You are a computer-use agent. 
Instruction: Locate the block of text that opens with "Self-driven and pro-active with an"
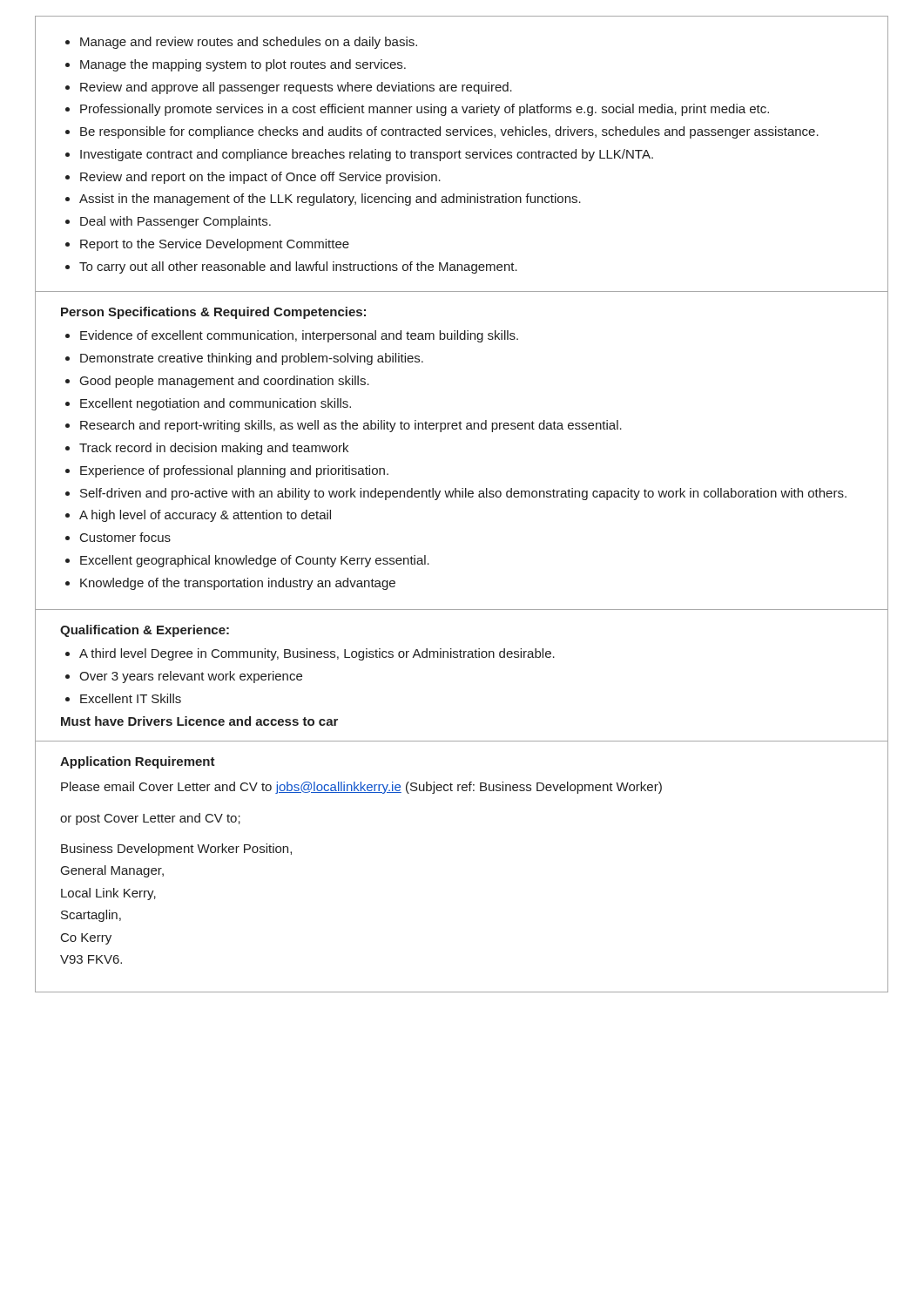click(463, 492)
